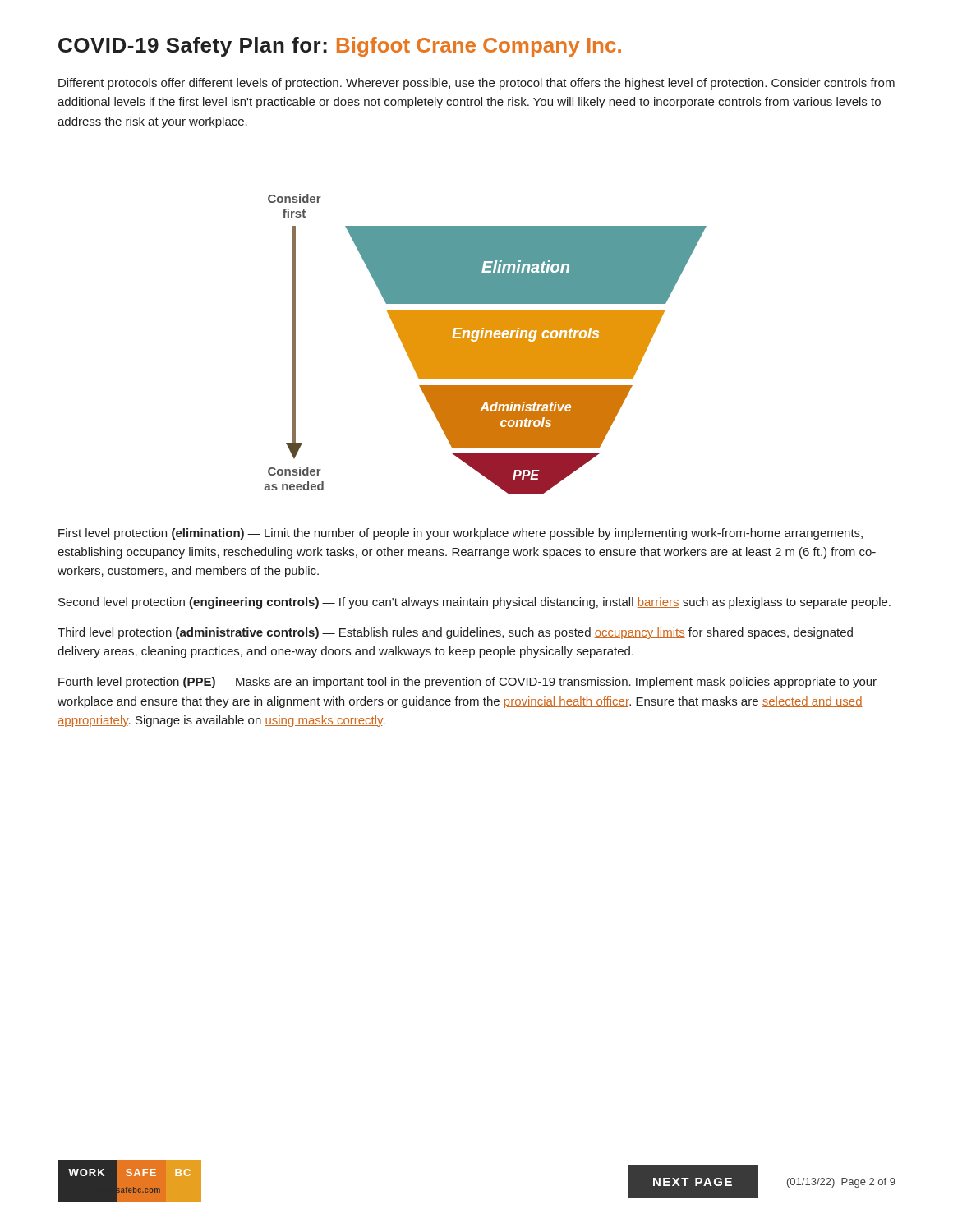Find the title containing "COVID-19 Safety Plan for:"
The image size is (953, 1232).
click(x=340, y=45)
